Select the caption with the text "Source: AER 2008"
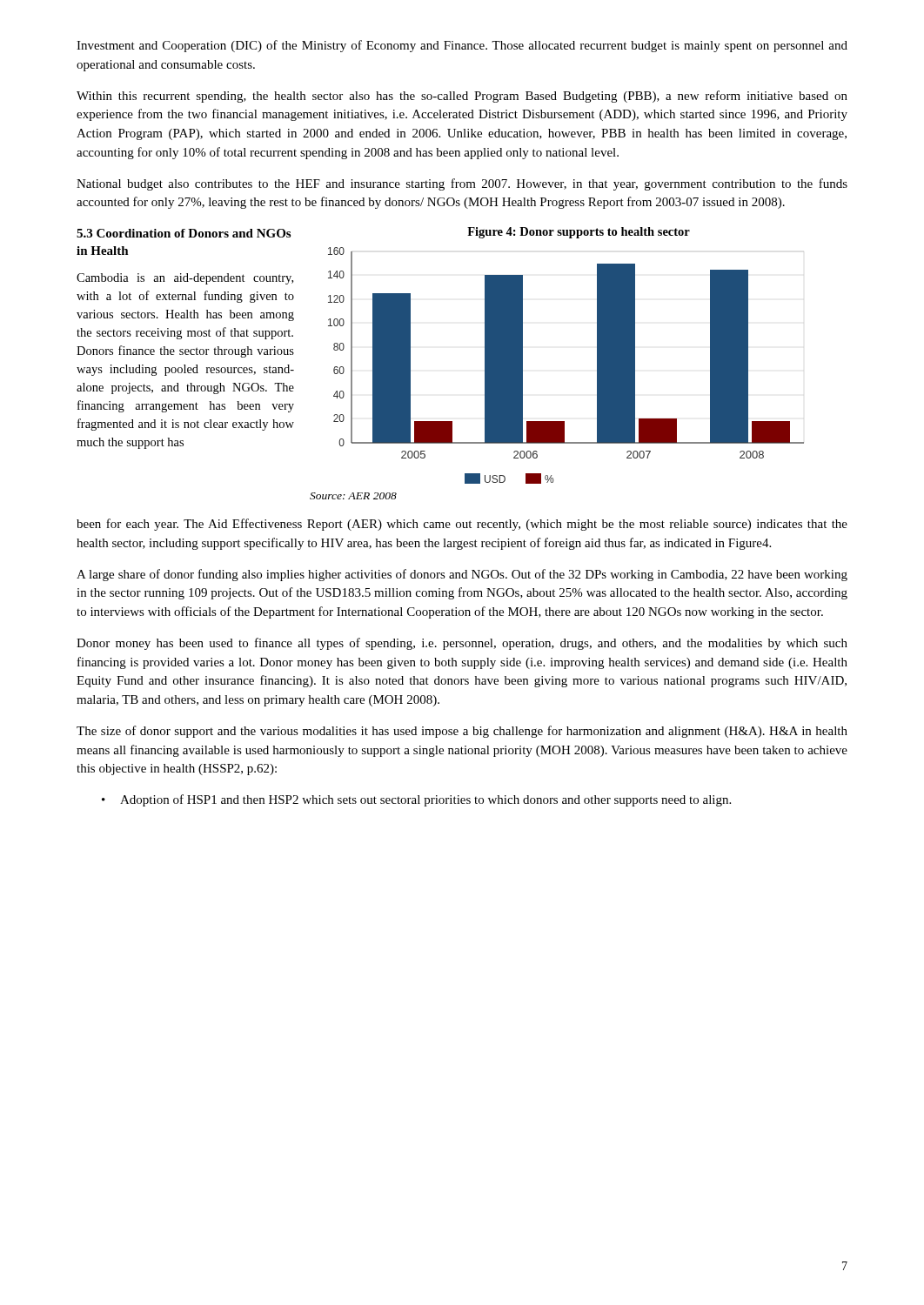924x1305 pixels. 353,496
